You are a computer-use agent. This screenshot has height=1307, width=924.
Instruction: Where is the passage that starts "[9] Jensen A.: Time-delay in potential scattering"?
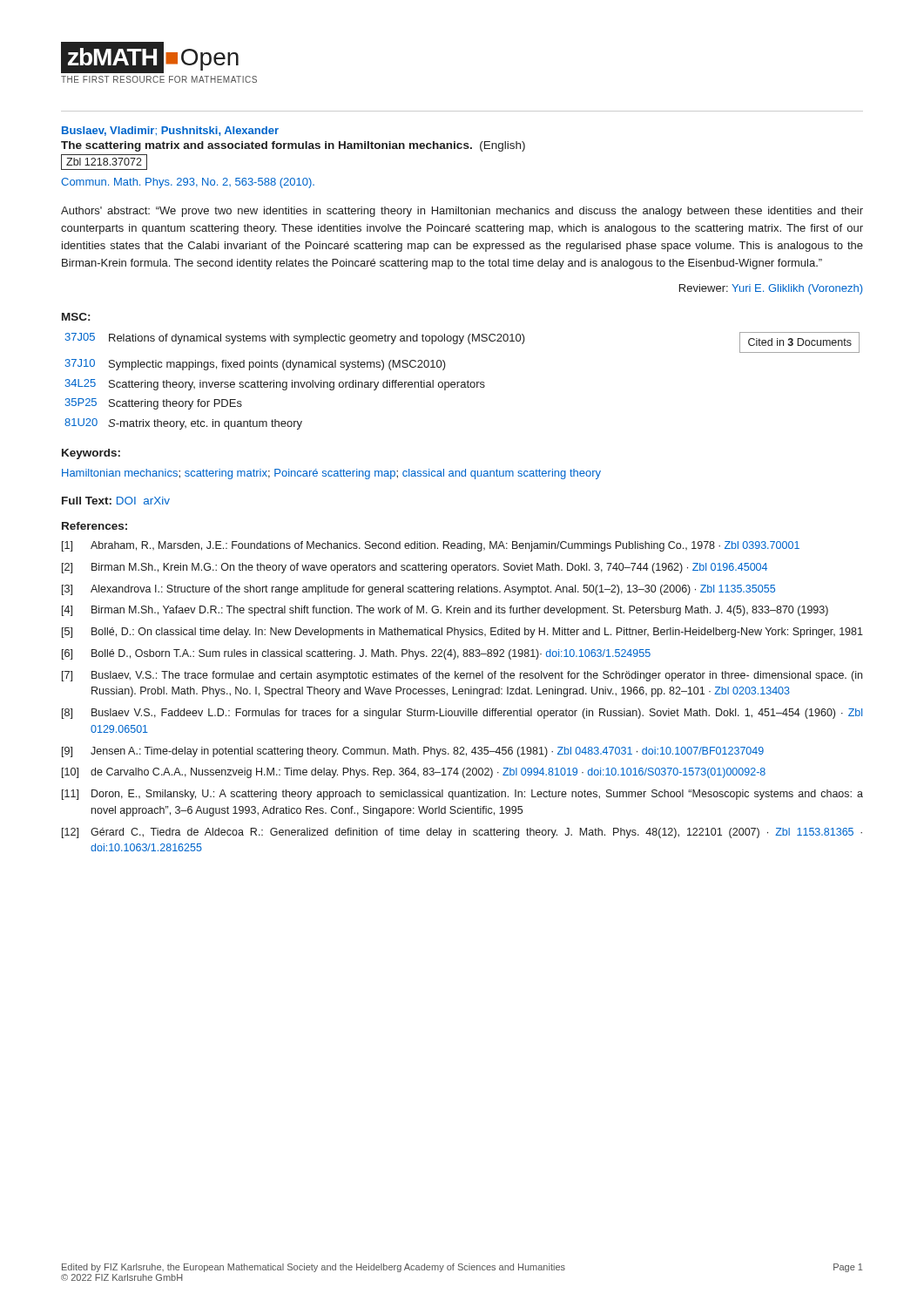(462, 751)
